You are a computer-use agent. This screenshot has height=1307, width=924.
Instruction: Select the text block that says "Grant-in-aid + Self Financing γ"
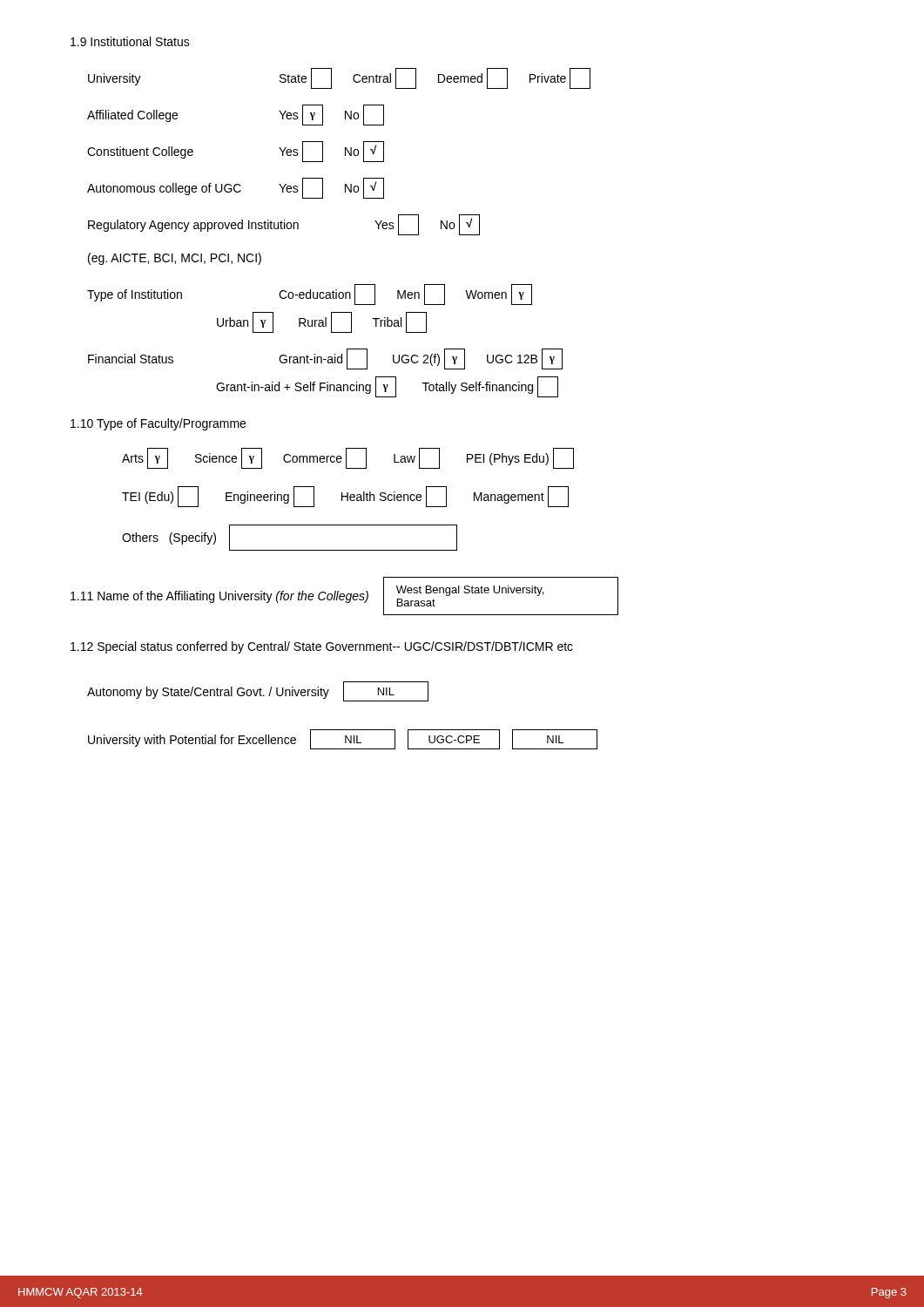pos(391,387)
